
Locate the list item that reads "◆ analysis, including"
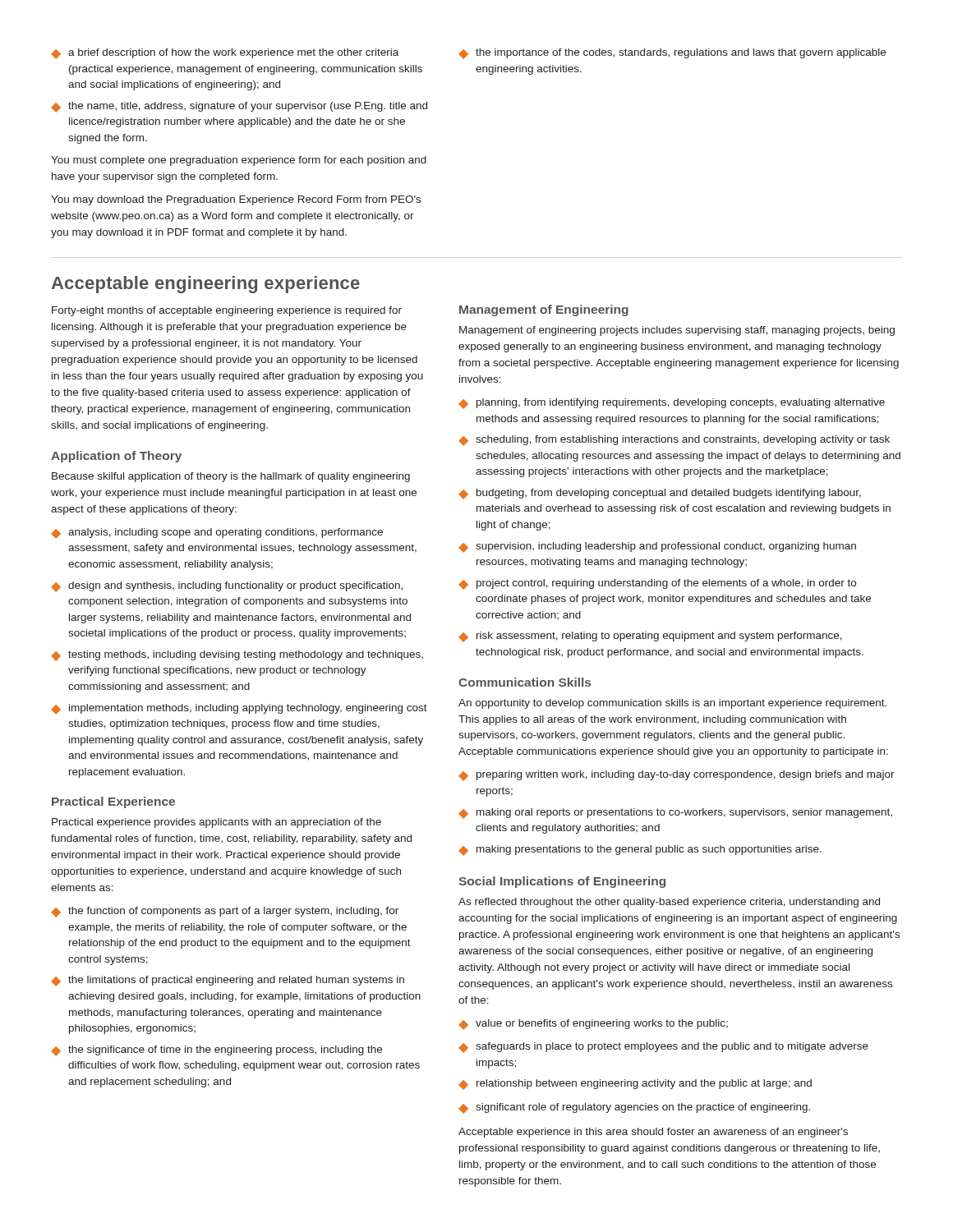[240, 548]
